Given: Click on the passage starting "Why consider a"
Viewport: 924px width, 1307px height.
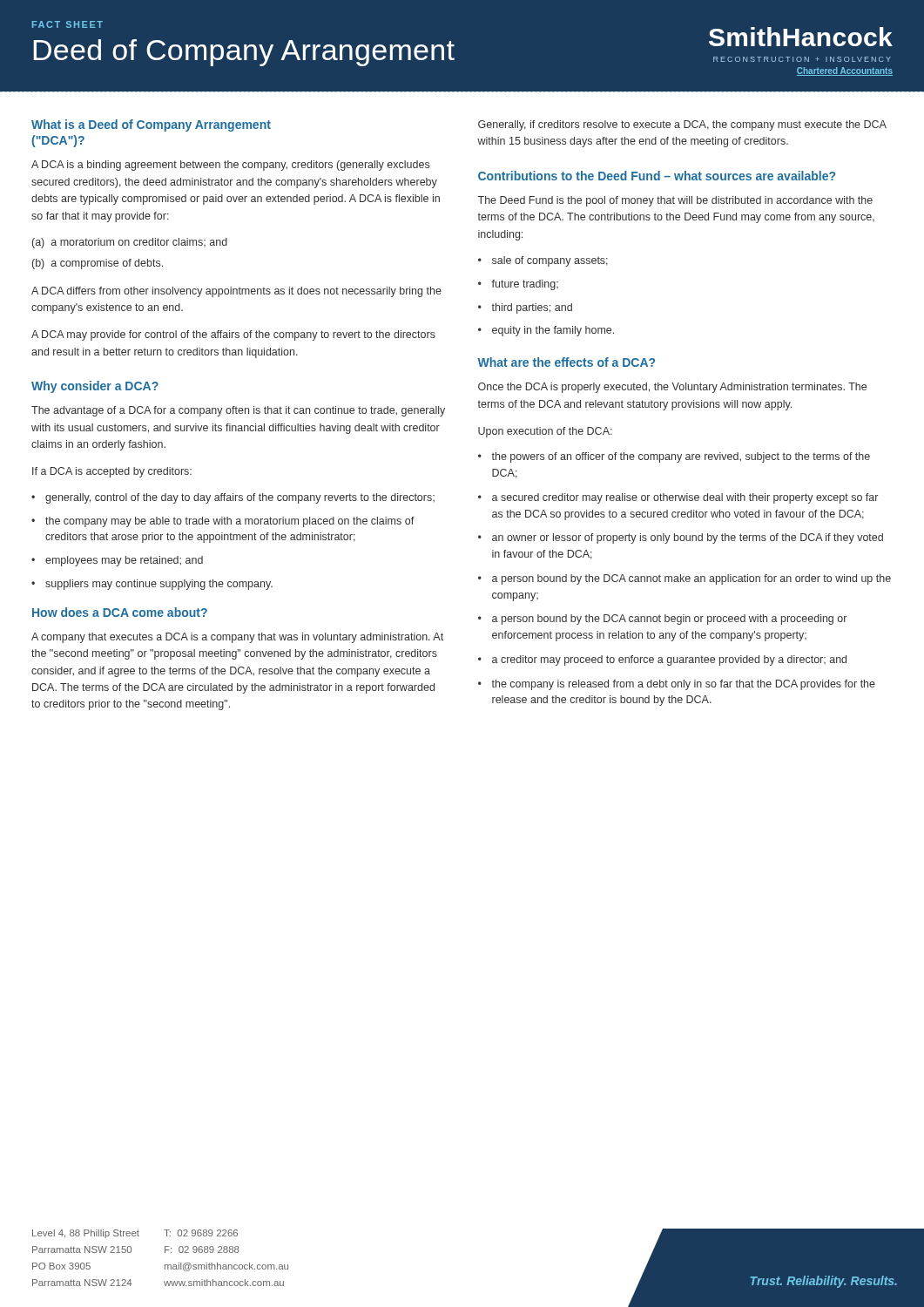Looking at the screenshot, I should click(x=95, y=386).
